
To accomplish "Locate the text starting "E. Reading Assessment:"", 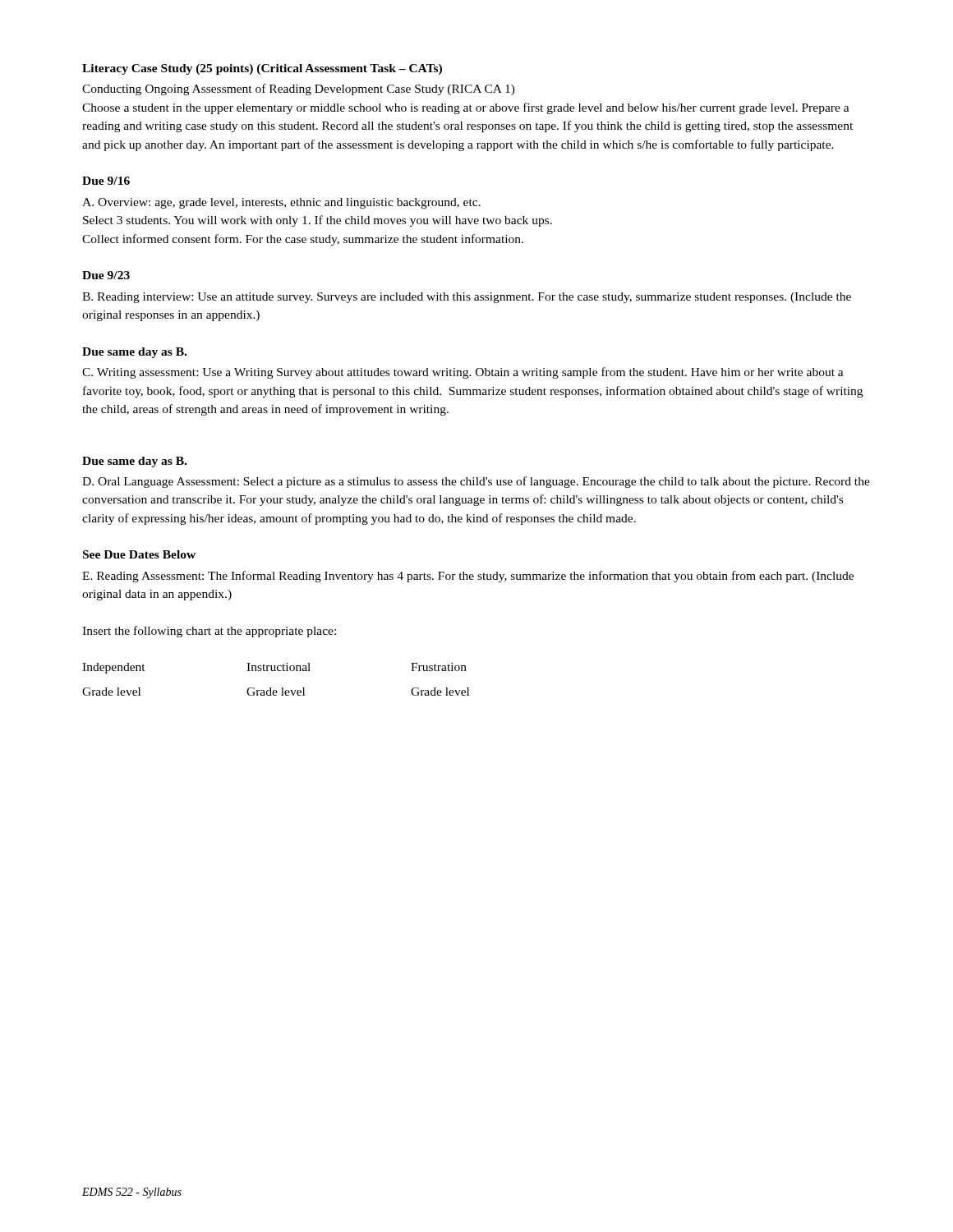I will pos(468,584).
